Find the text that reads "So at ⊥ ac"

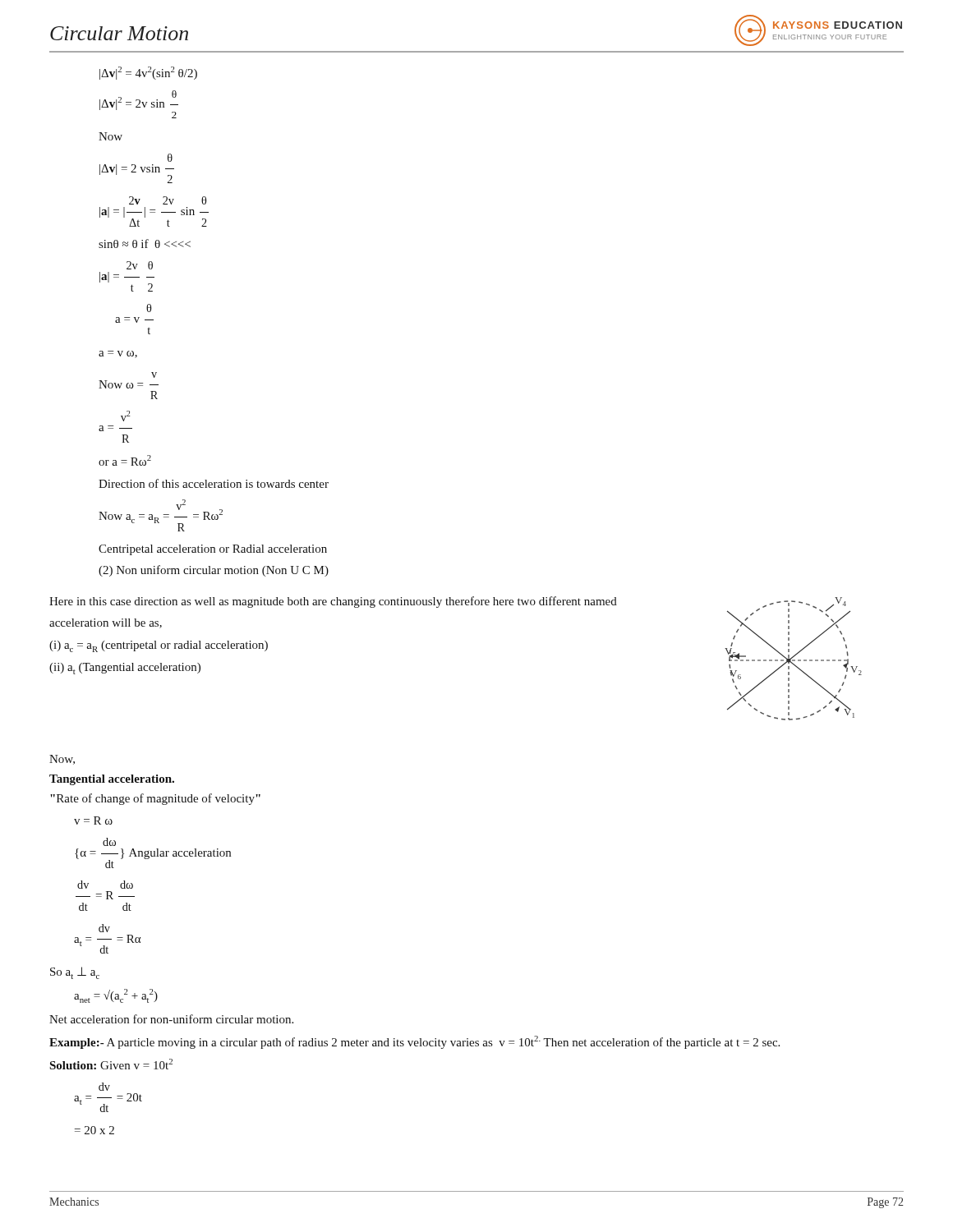tap(74, 973)
